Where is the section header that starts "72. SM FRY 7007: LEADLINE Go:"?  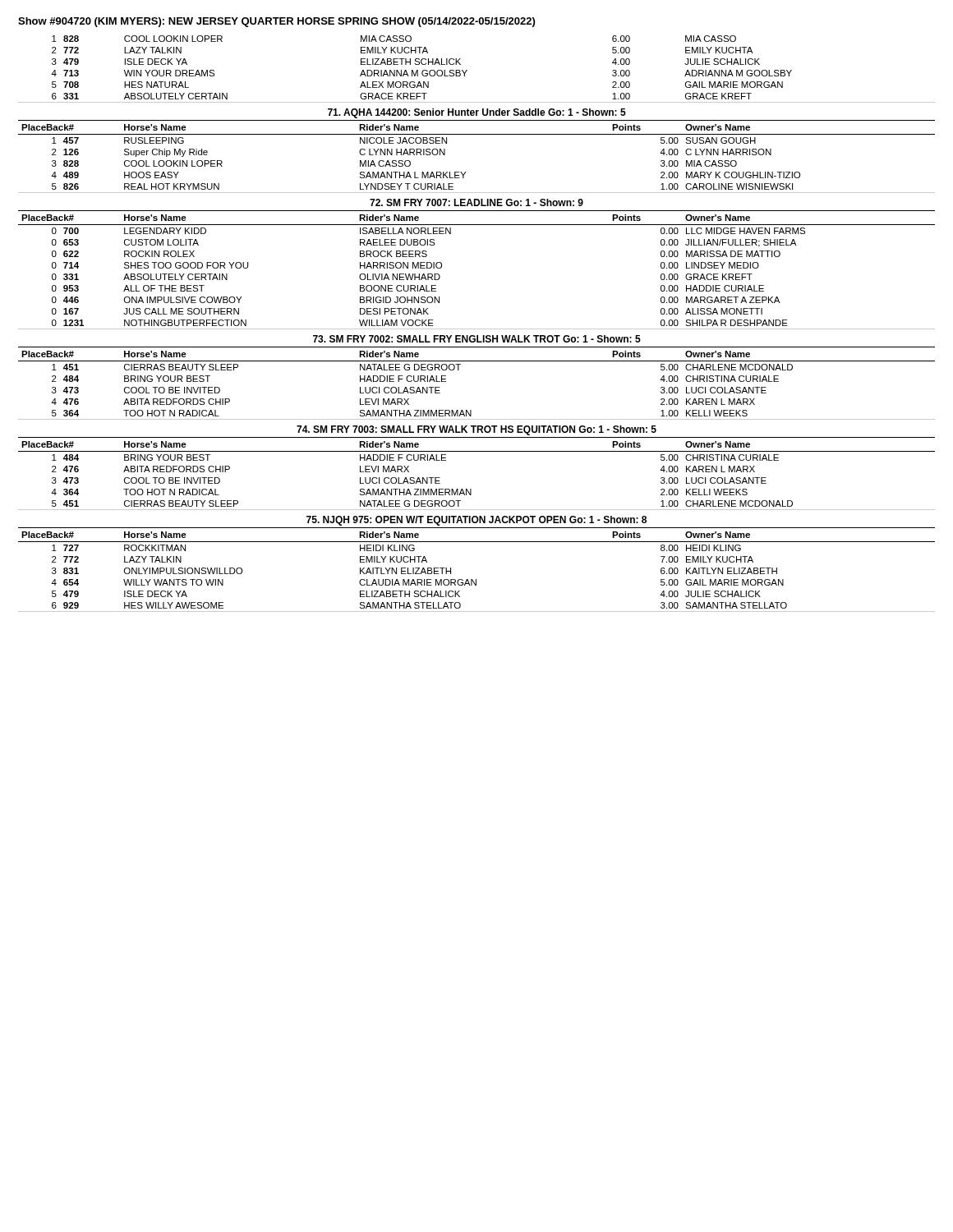click(476, 203)
